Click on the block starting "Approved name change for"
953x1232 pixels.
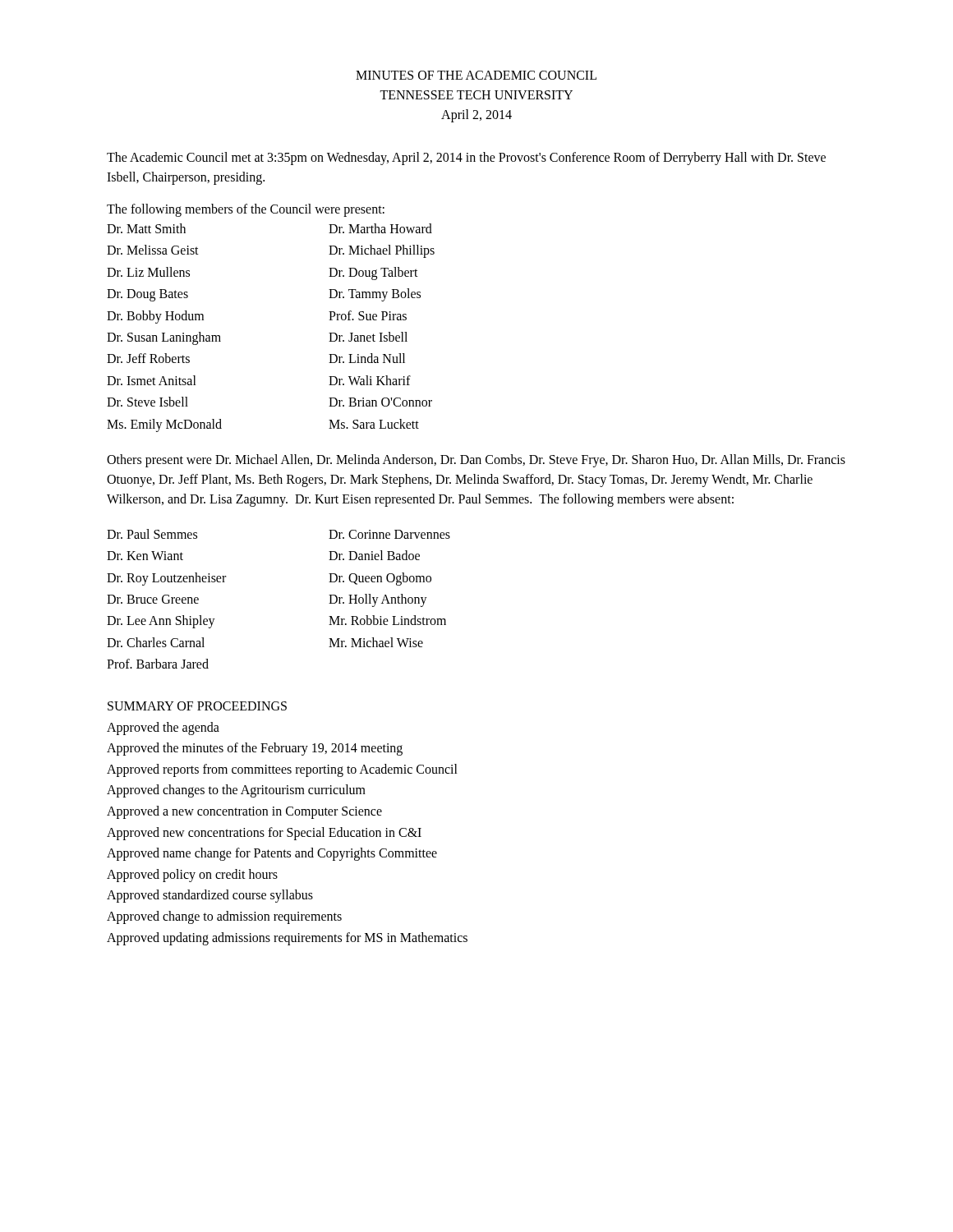[272, 853]
